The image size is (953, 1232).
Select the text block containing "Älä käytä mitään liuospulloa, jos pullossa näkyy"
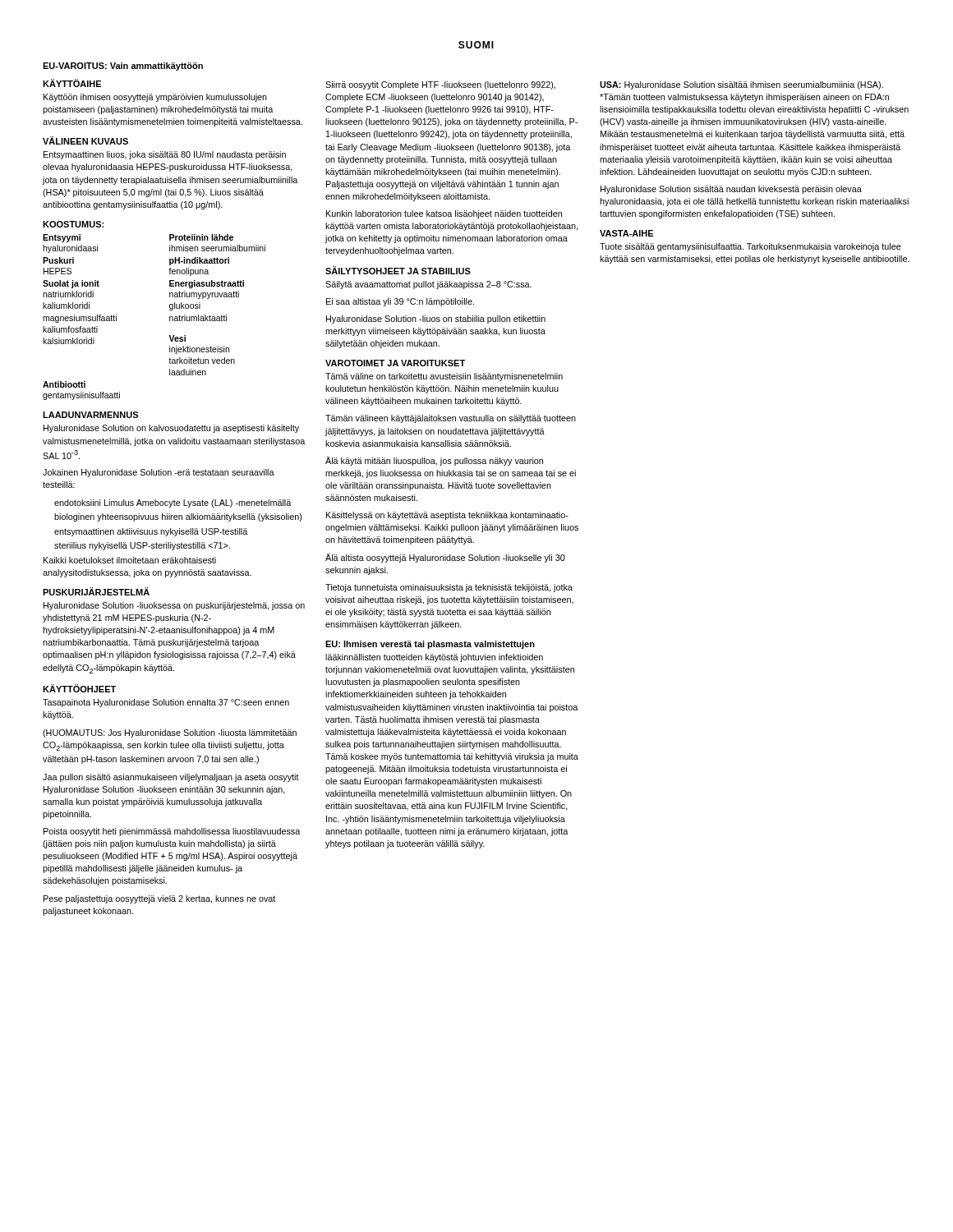[451, 479]
